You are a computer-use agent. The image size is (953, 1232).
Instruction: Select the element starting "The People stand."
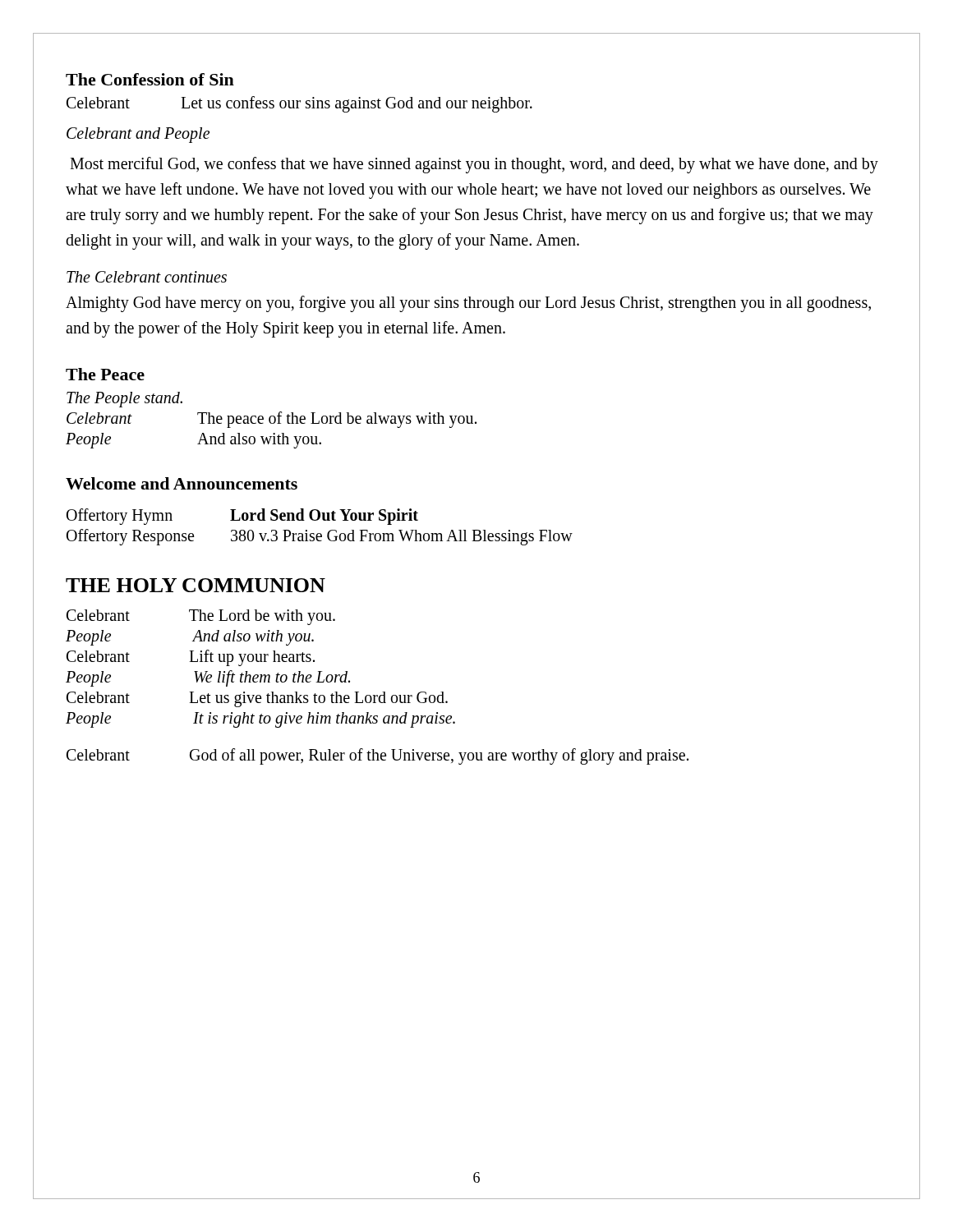(125, 398)
